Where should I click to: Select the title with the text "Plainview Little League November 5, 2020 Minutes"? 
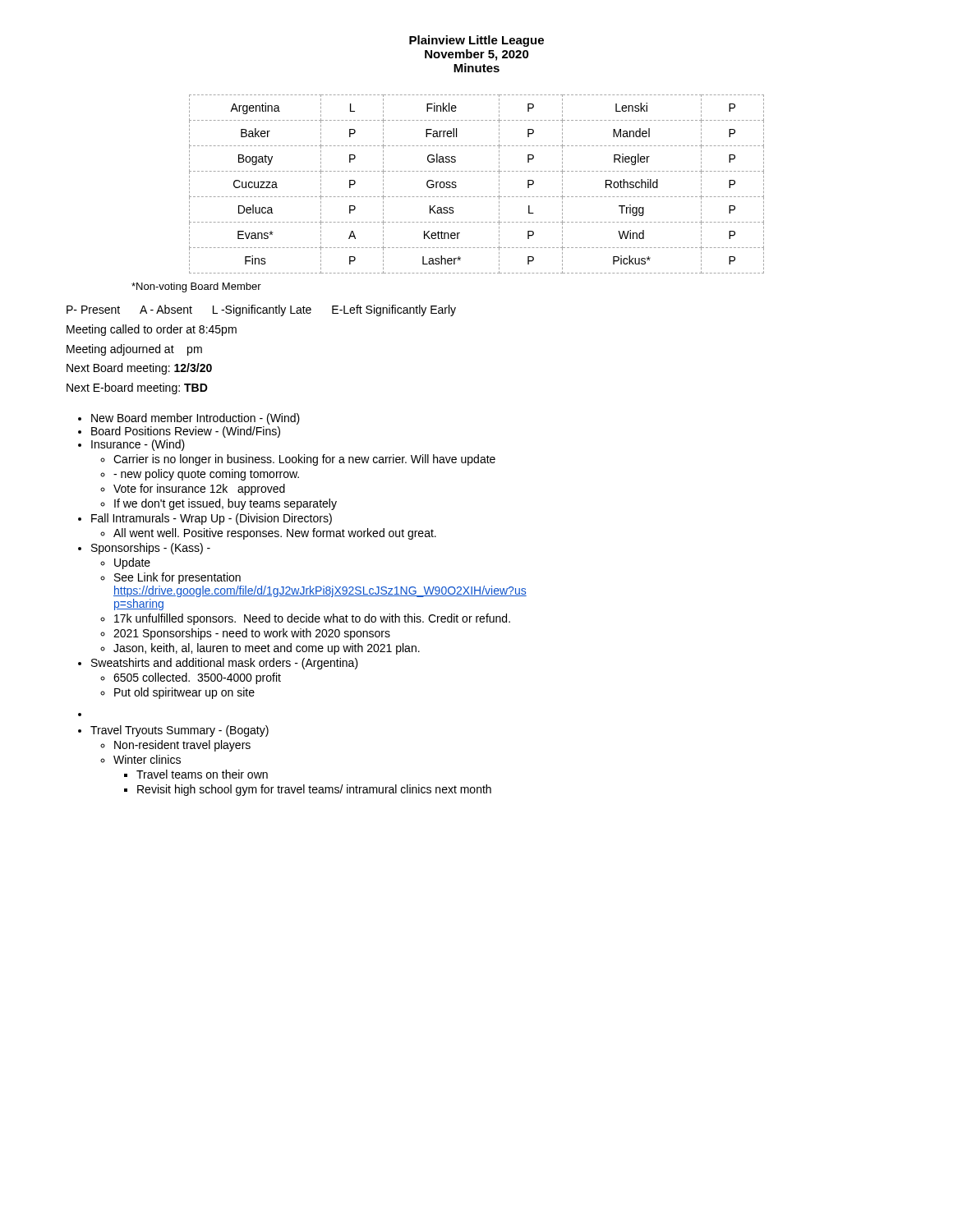click(x=476, y=54)
